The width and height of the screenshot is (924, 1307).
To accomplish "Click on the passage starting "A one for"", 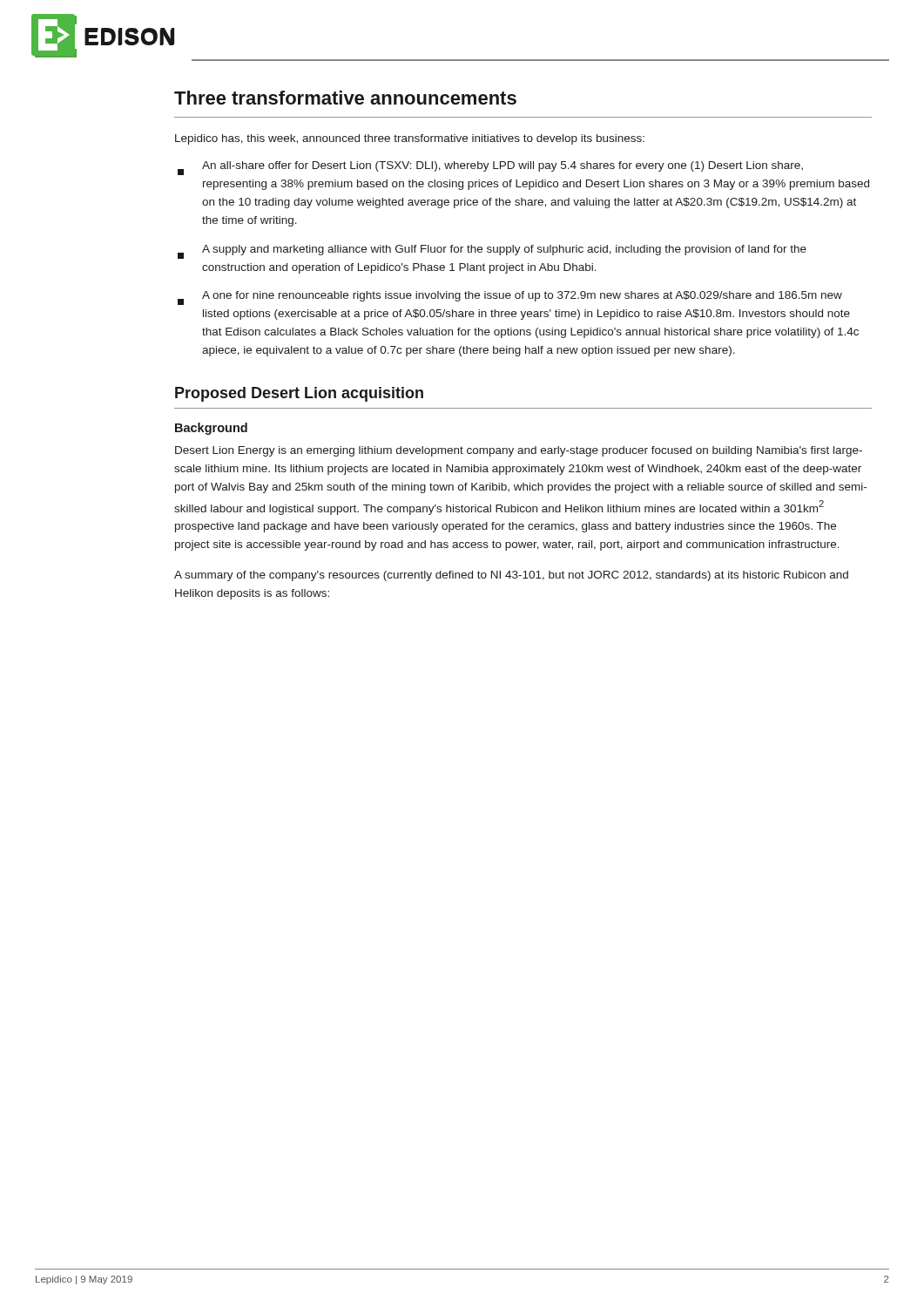I will tap(525, 323).
